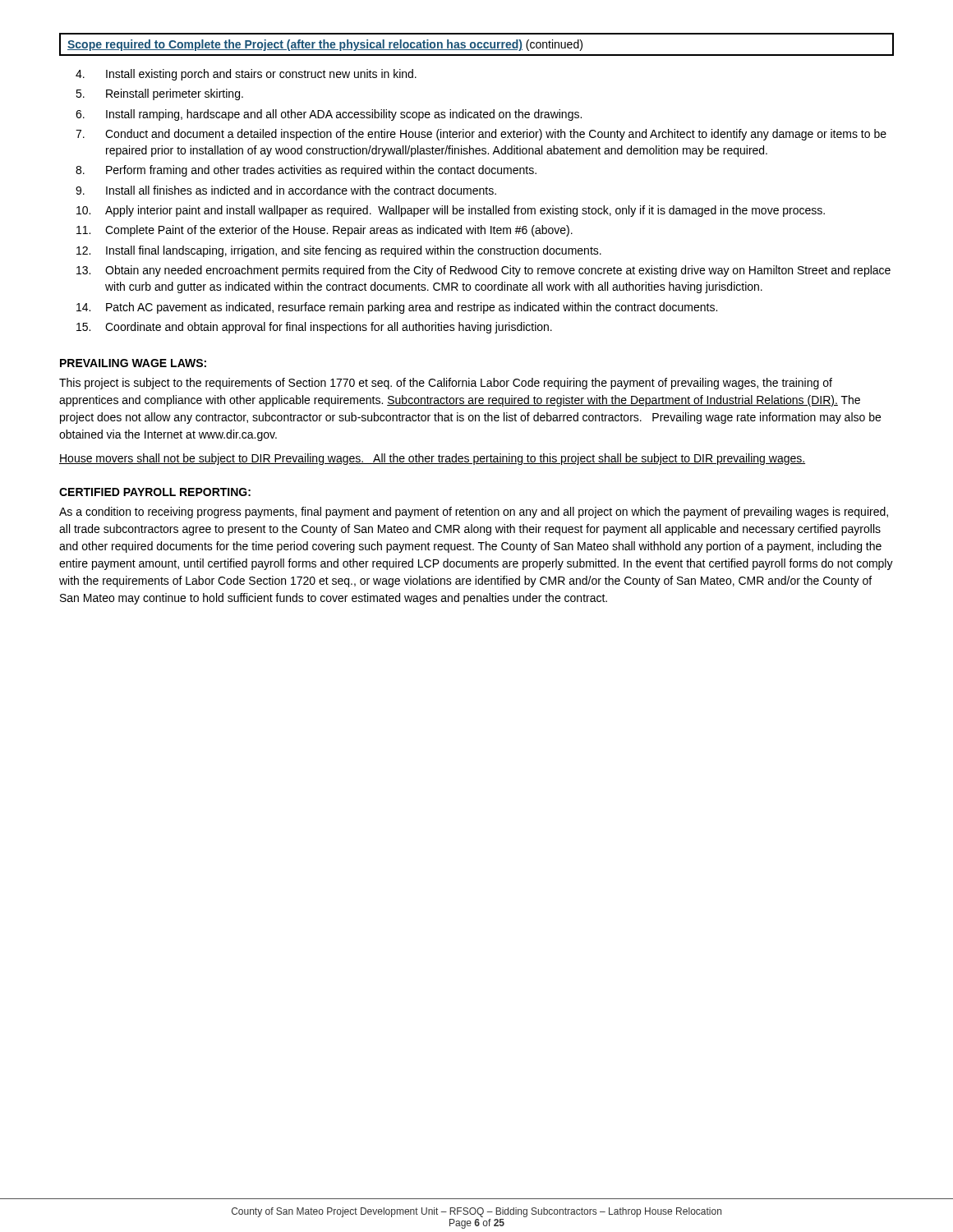The width and height of the screenshot is (953, 1232).
Task: Locate the block of text that opens with "8. Perform framing"
Action: coord(476,171)
